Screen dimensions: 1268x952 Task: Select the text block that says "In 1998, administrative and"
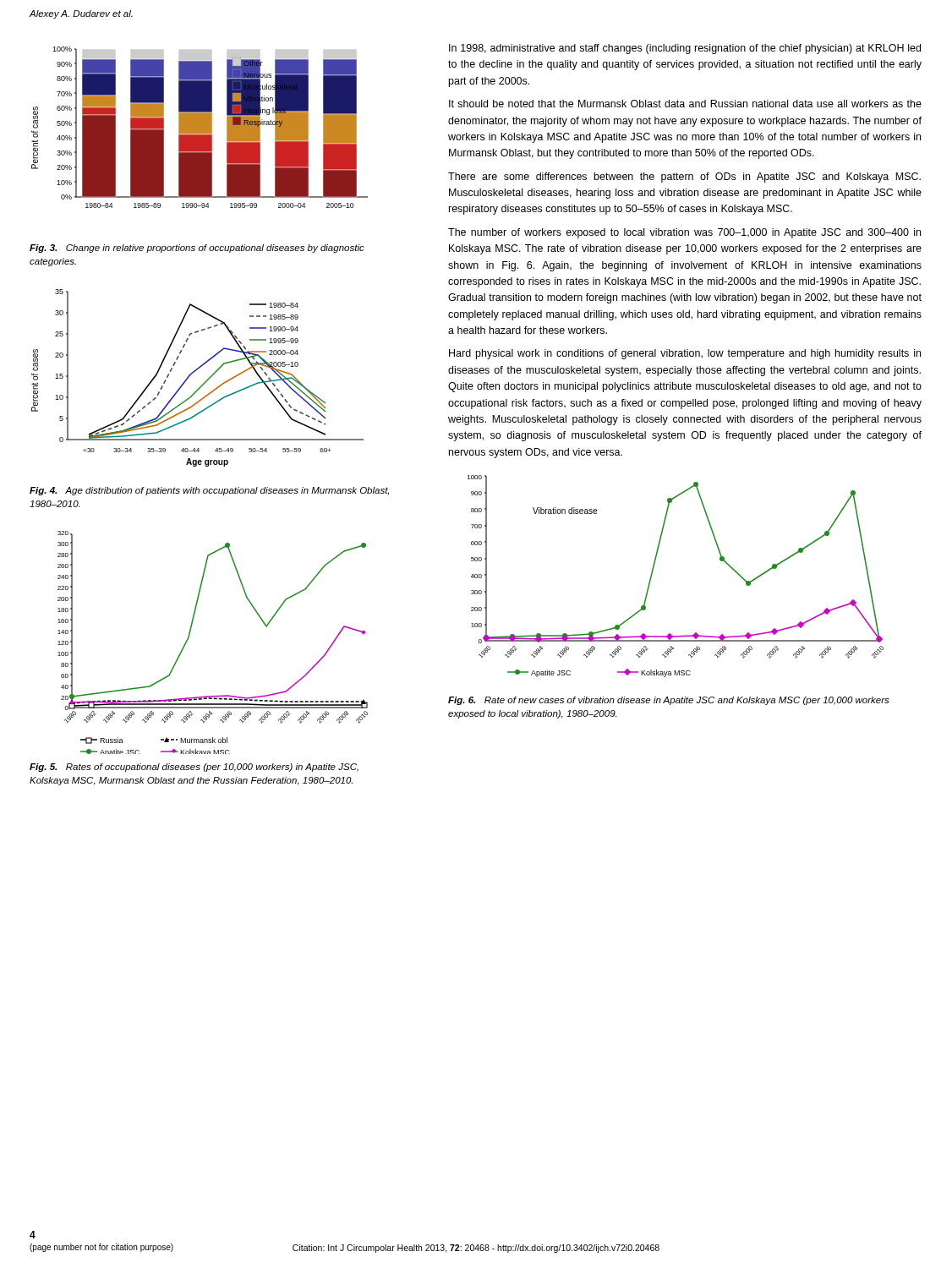[x=685, y=65]
